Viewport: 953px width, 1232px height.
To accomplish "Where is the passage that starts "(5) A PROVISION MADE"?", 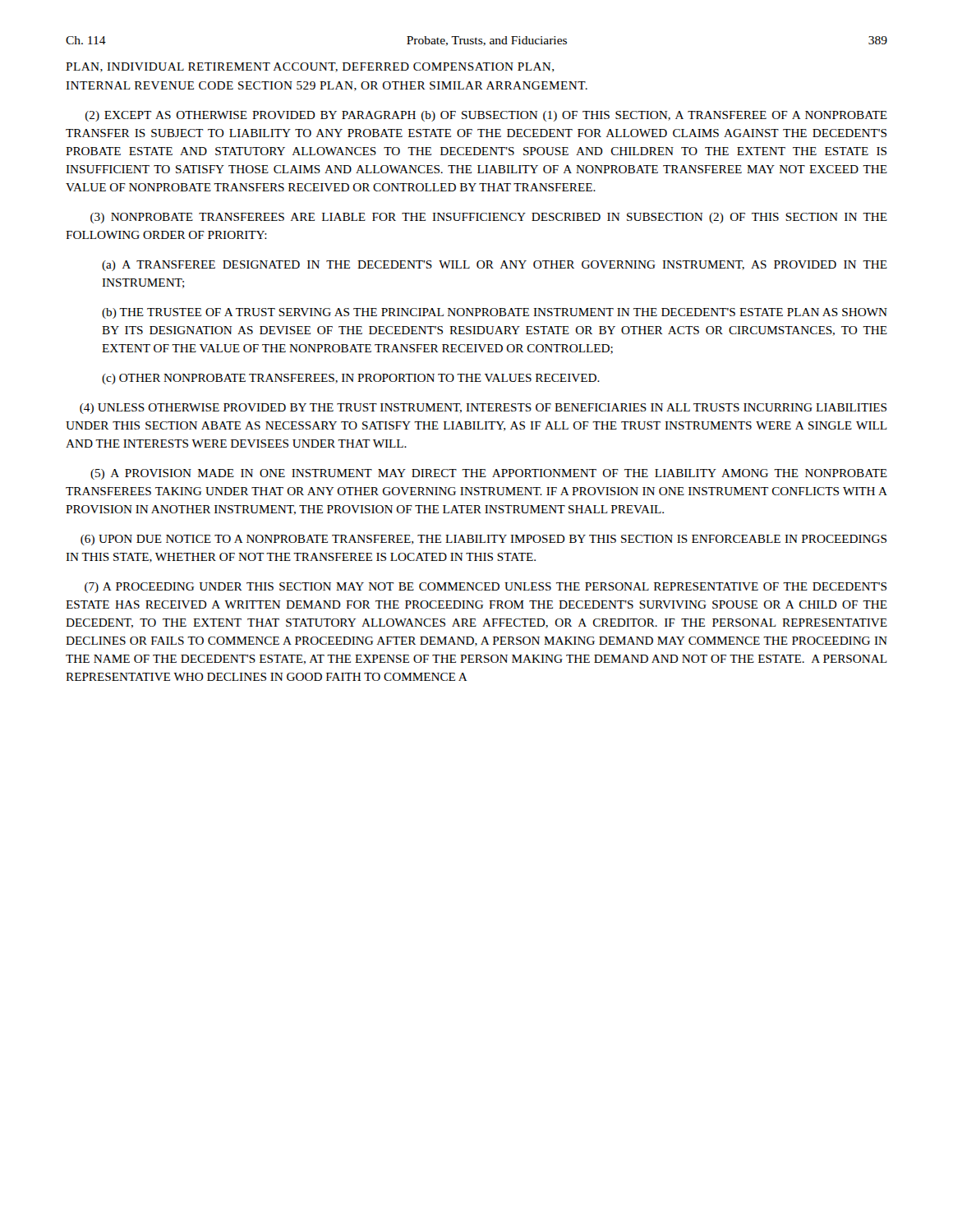I will 476,491.
